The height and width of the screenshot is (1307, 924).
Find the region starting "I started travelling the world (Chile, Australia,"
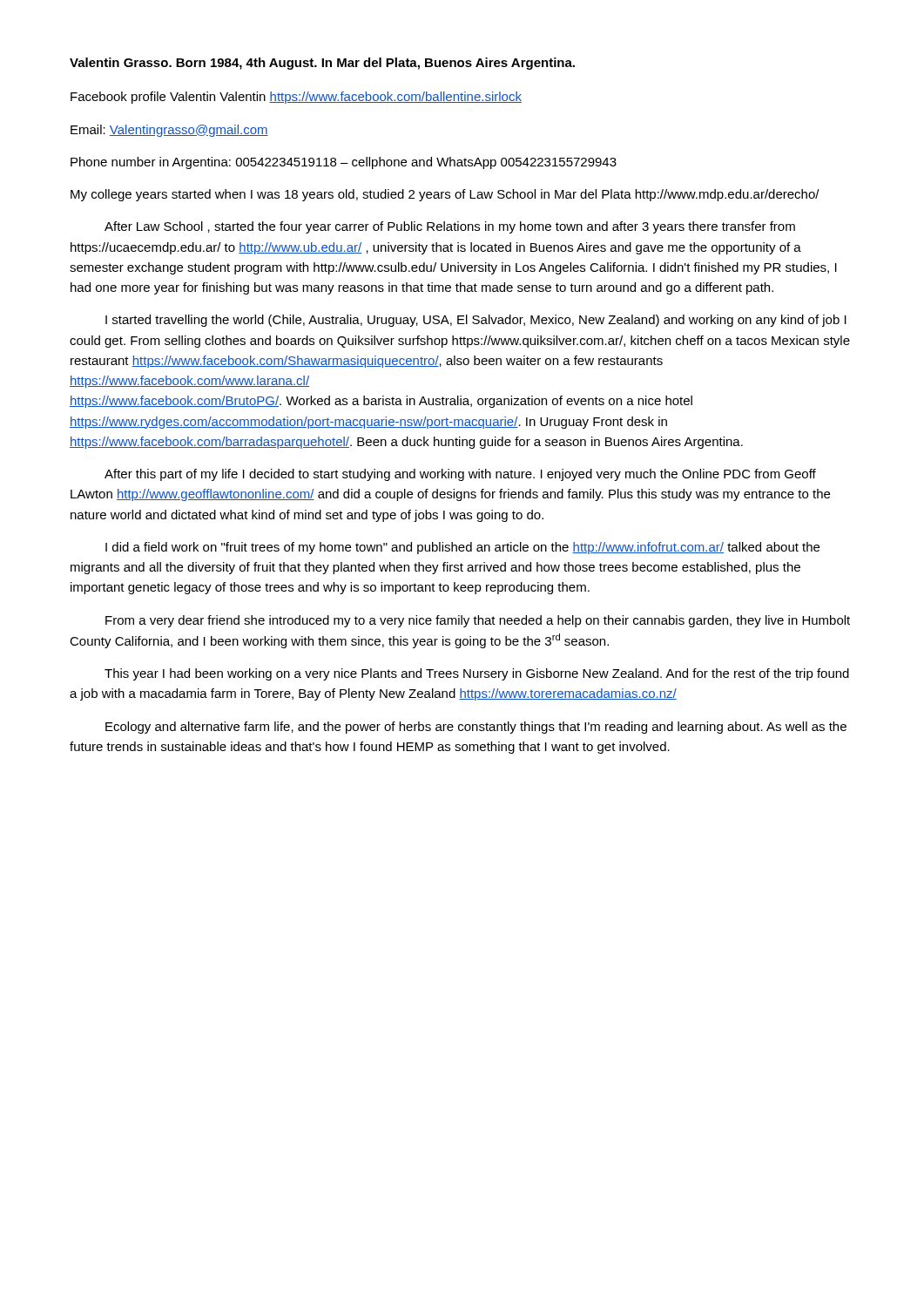(x=476, y=321)
